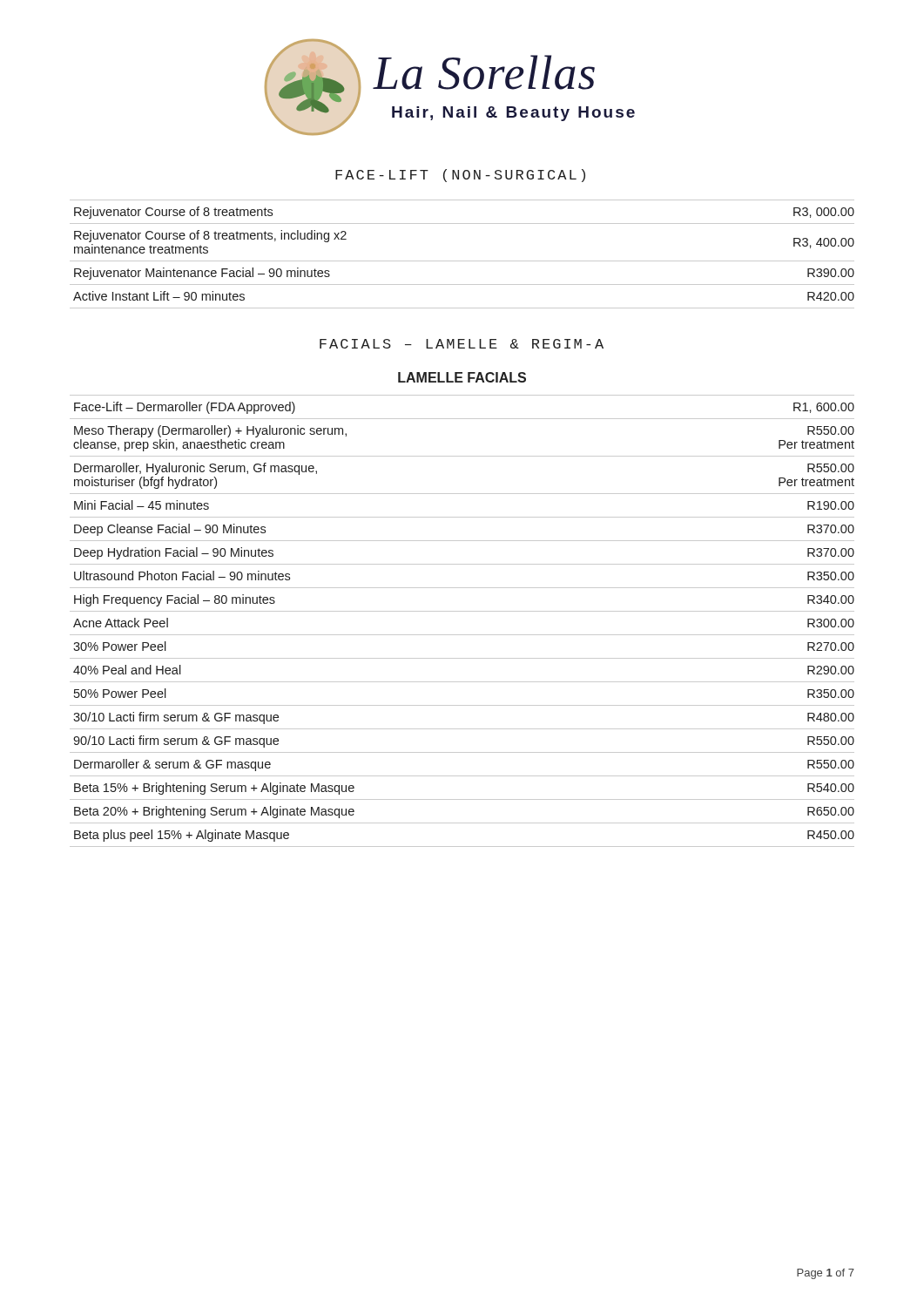The image size is (924, 1307).
Task: Find the logo
Action: (462, 76)
